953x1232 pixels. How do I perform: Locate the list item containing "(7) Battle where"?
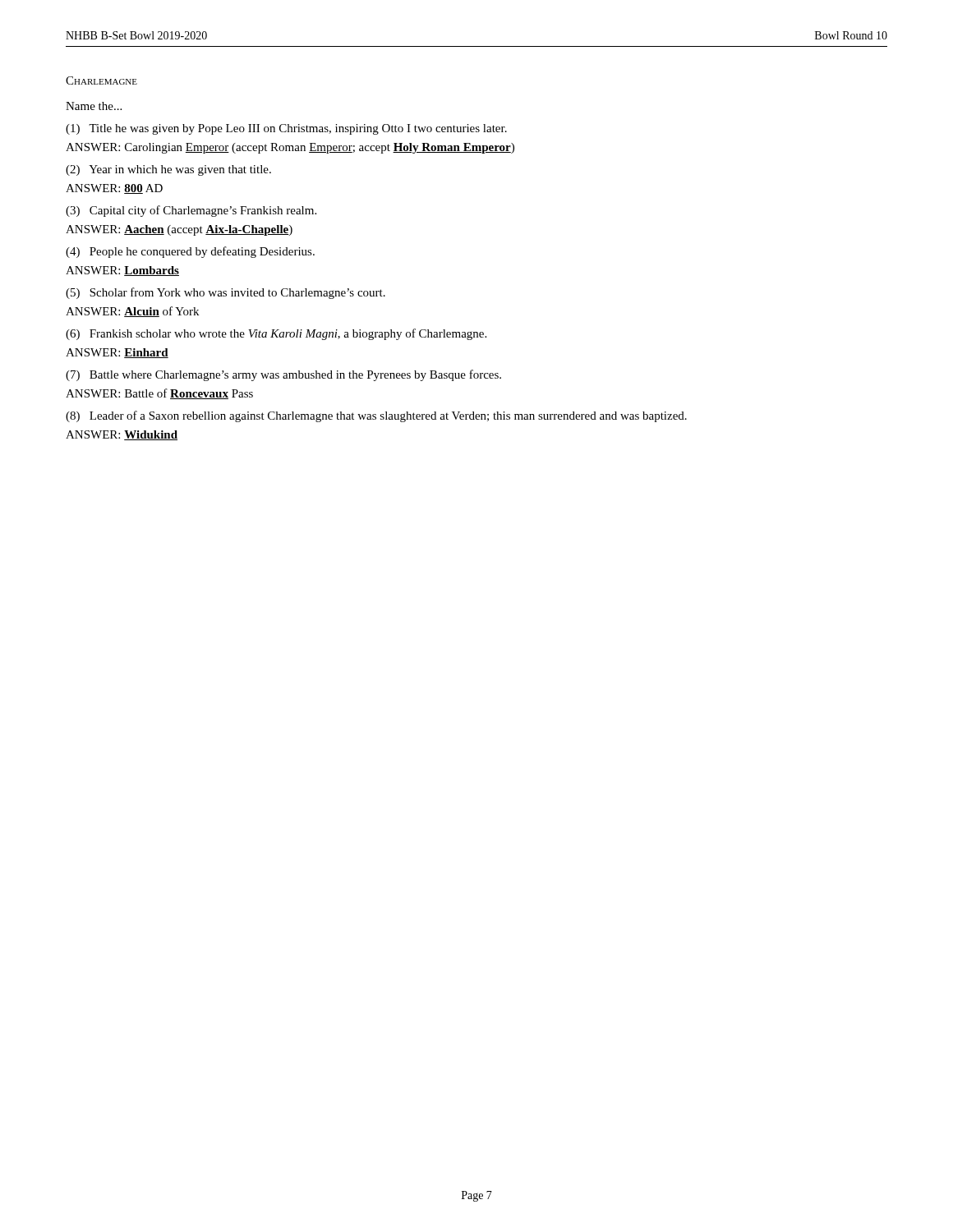[x=284, y=375]
